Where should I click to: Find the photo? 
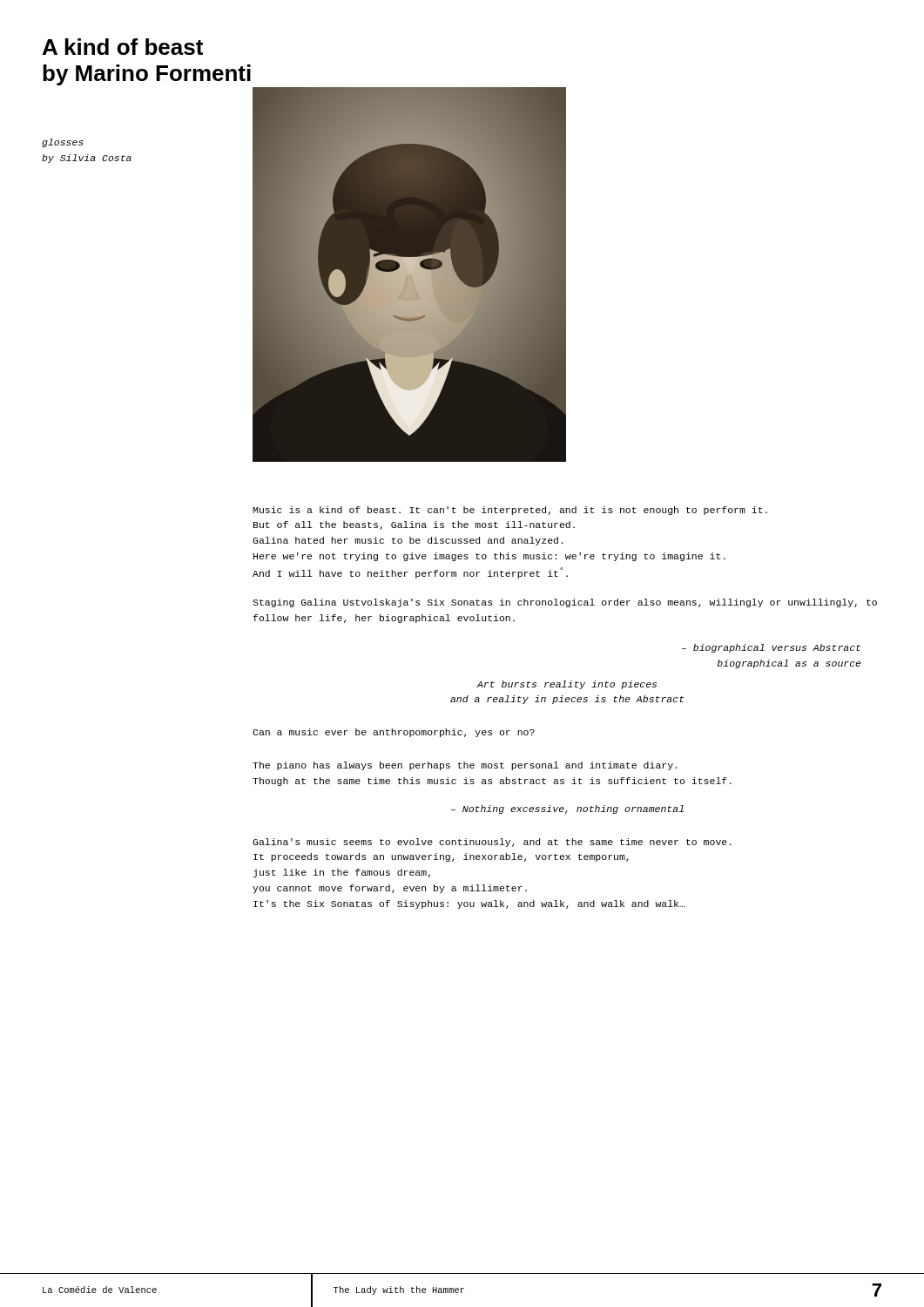409,274
